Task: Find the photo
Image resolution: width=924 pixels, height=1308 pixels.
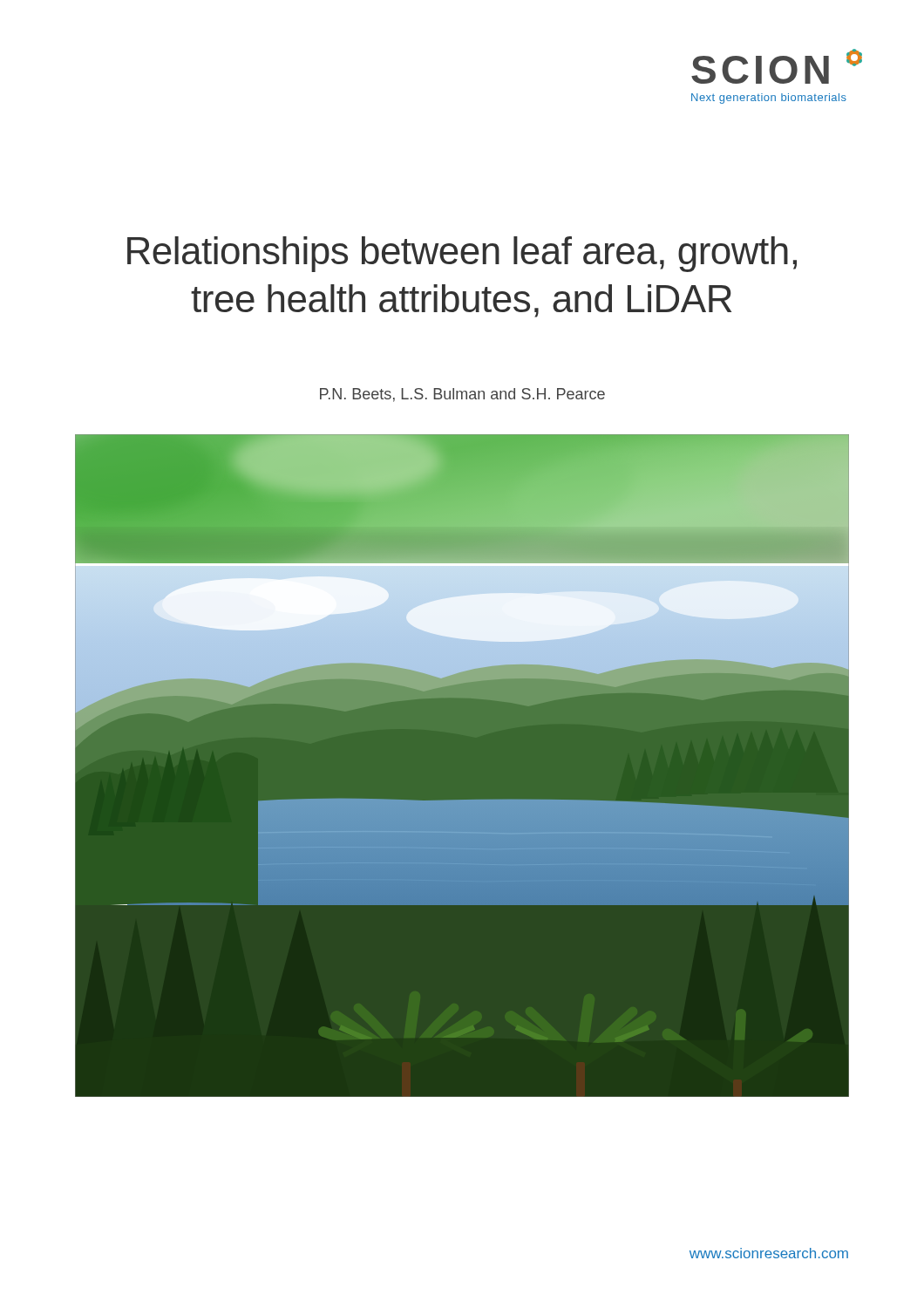Action: pos(462,767)
